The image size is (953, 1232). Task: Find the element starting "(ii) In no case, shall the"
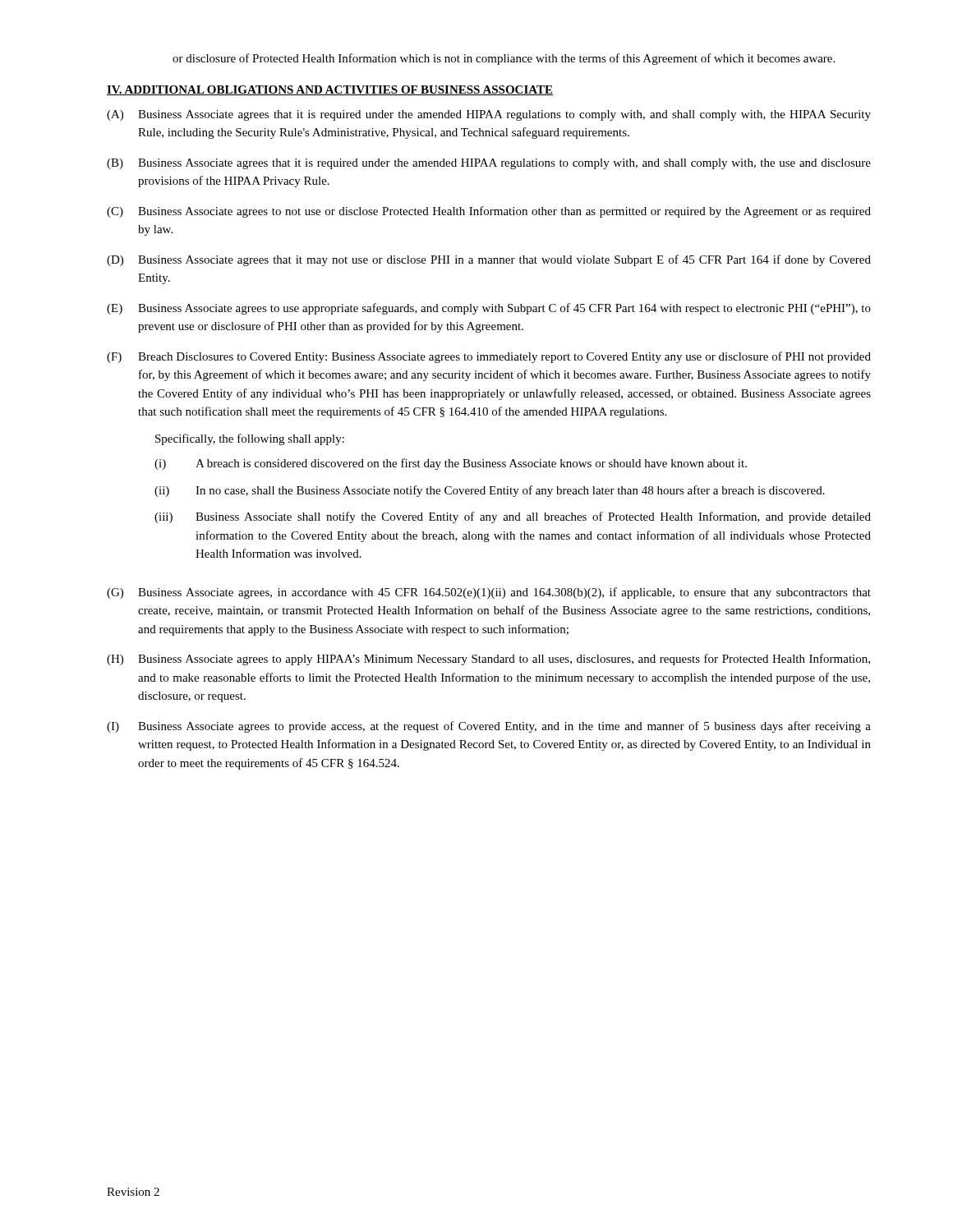(513, 490)
